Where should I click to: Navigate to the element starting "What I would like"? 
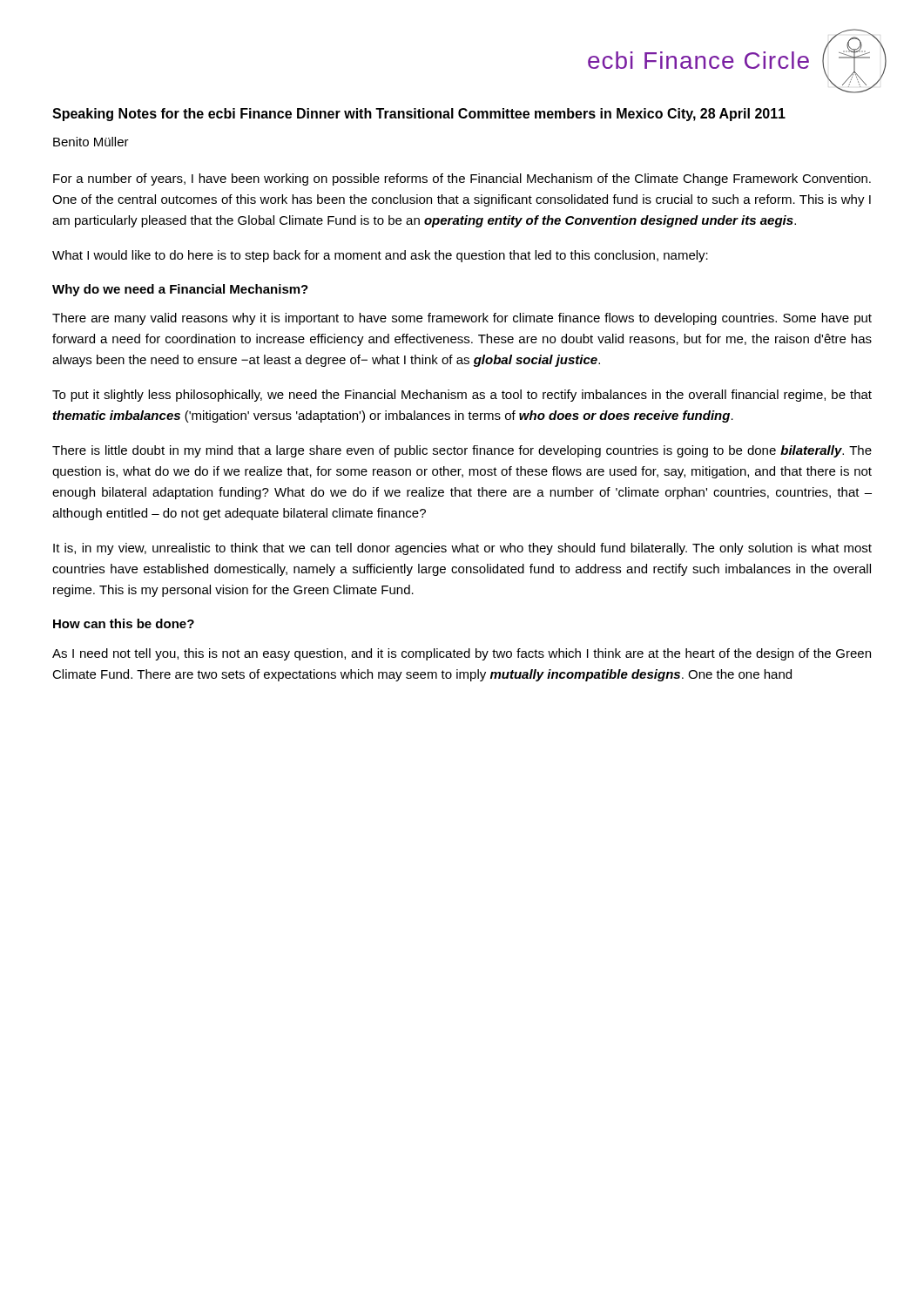click(381, 255)
